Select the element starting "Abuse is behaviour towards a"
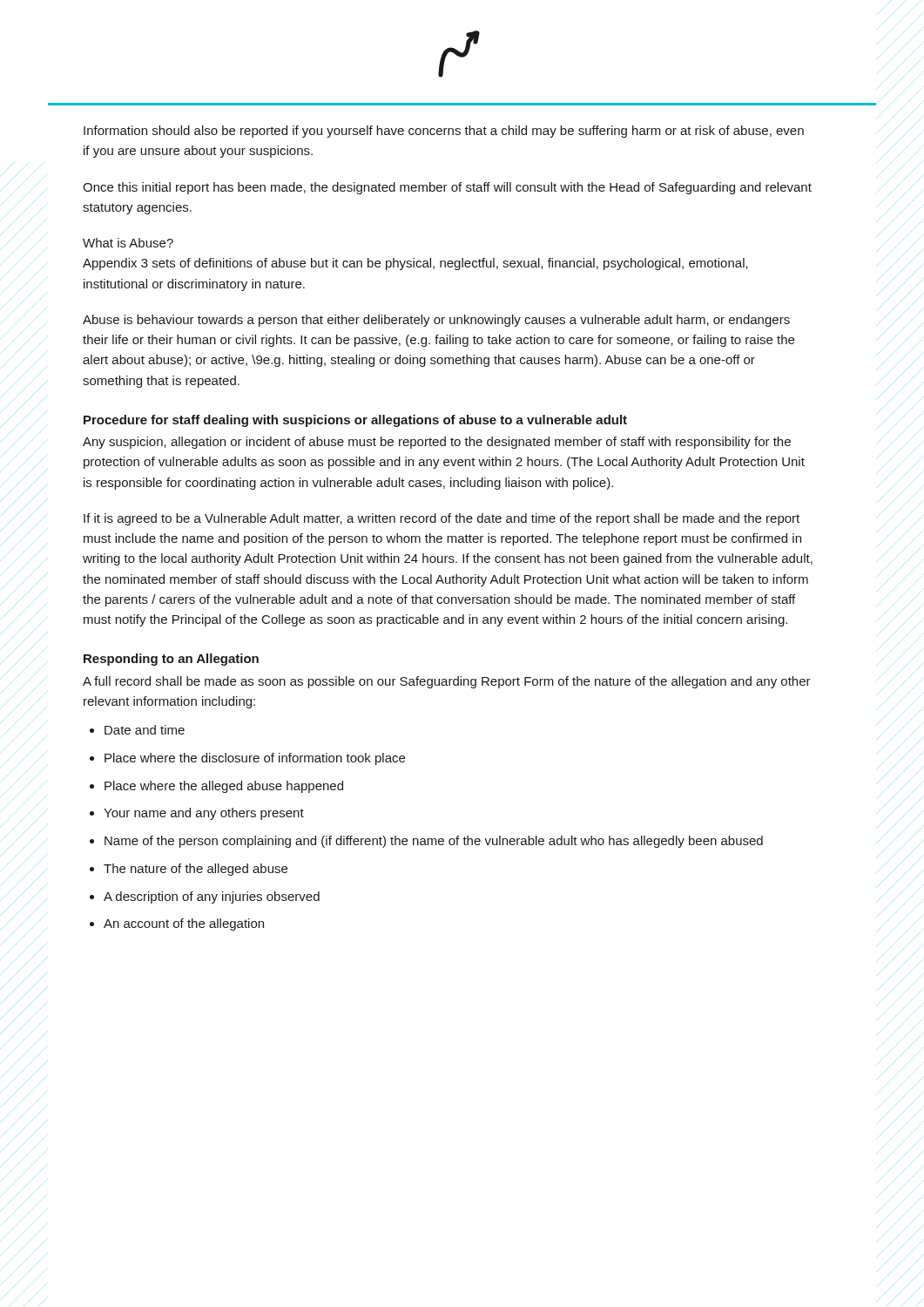924x1307 pixels. tap(439, 349)
